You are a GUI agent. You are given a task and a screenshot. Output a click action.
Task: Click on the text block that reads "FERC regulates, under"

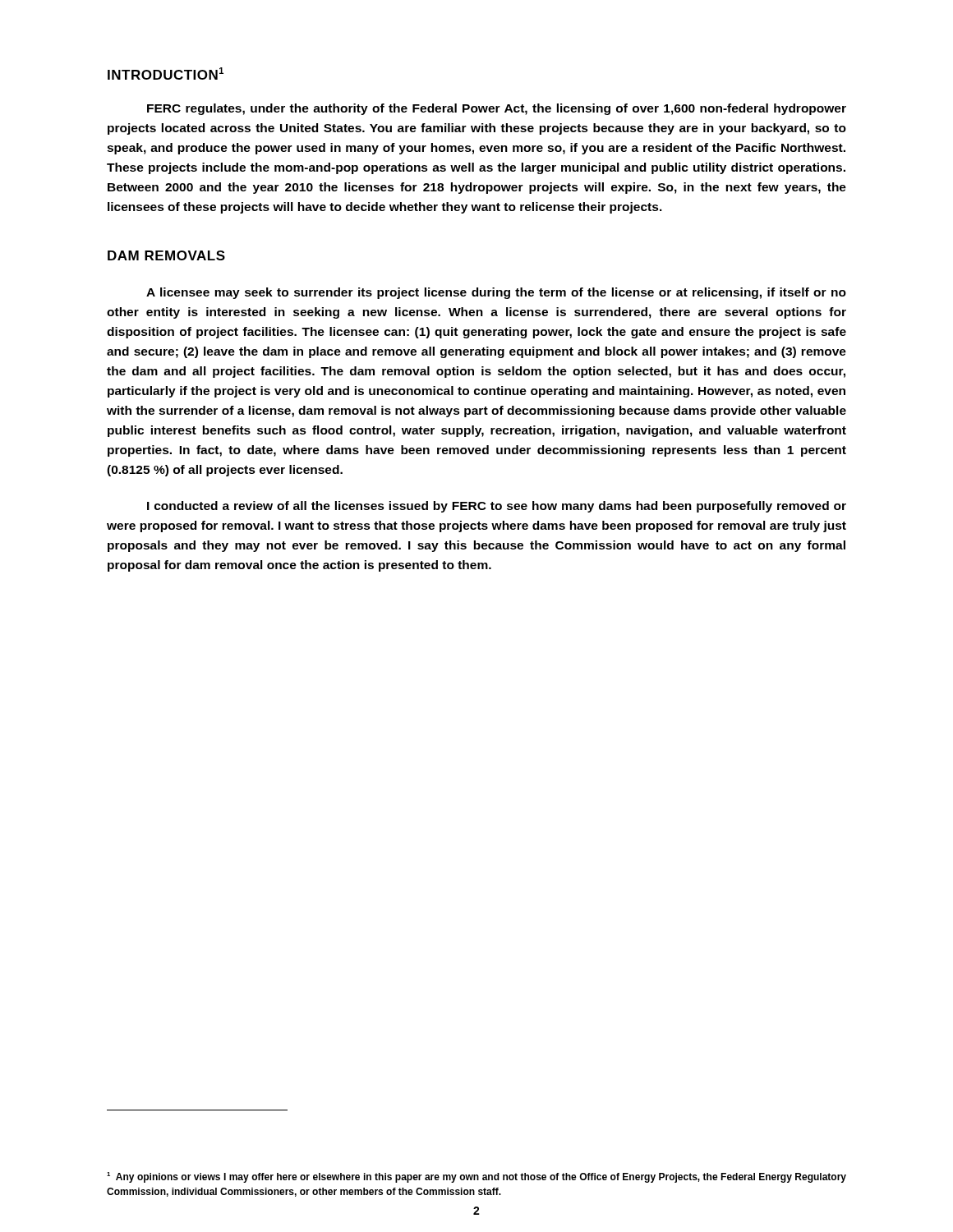476,157
